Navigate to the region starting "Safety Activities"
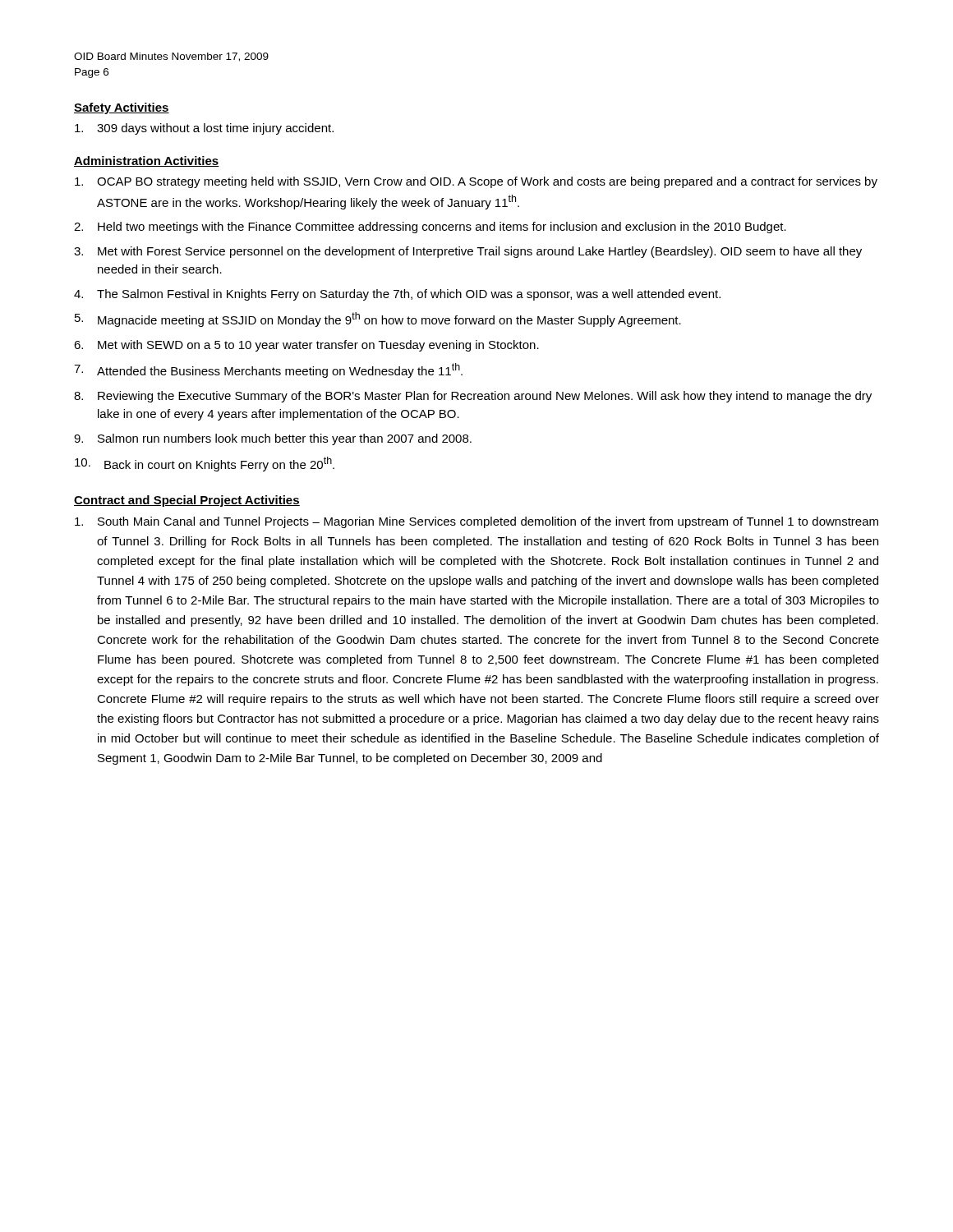Screen dimensions: 1232x953 (x=121, y=107)
